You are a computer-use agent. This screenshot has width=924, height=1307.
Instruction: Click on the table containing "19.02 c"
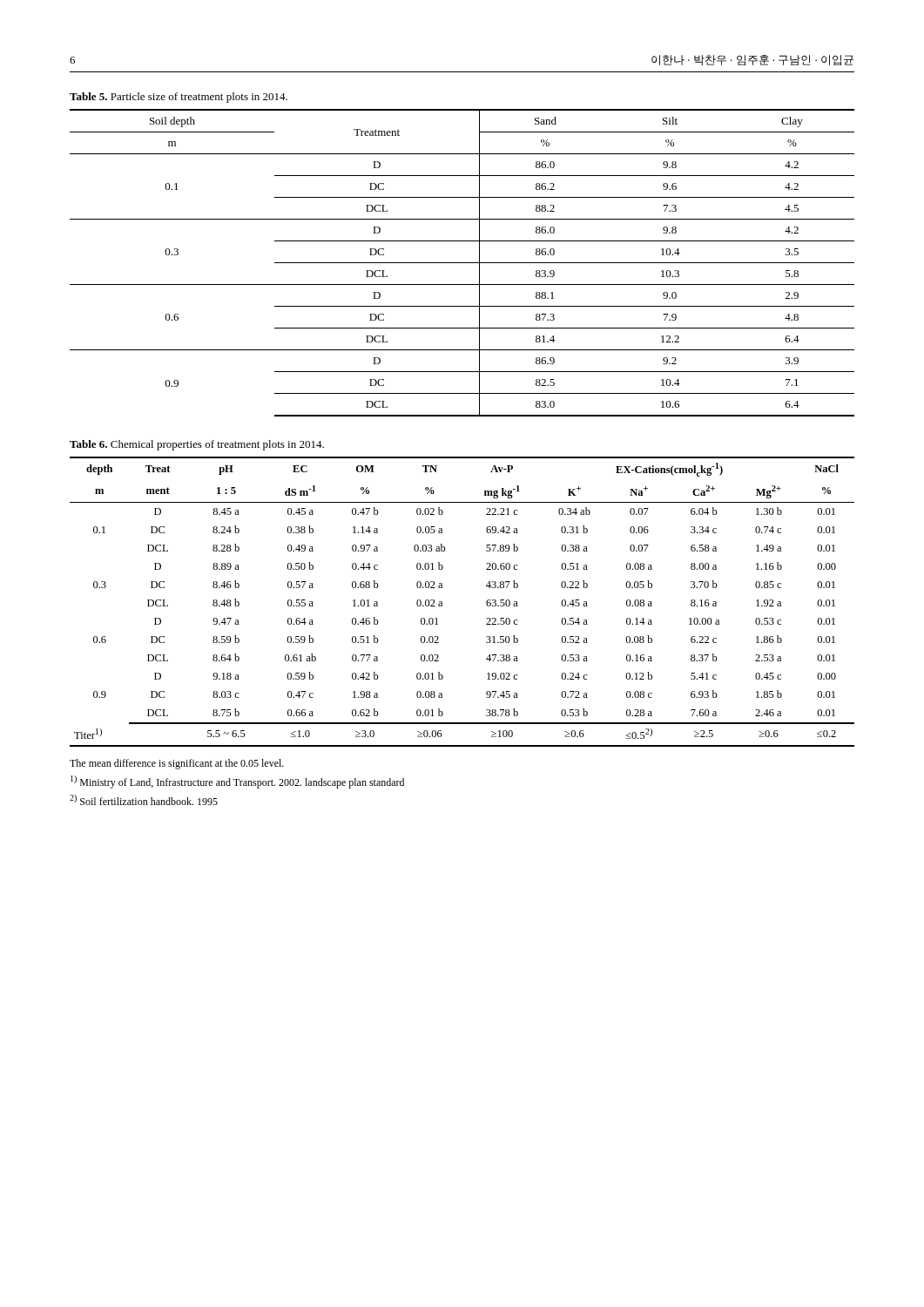tap(462, 602)
